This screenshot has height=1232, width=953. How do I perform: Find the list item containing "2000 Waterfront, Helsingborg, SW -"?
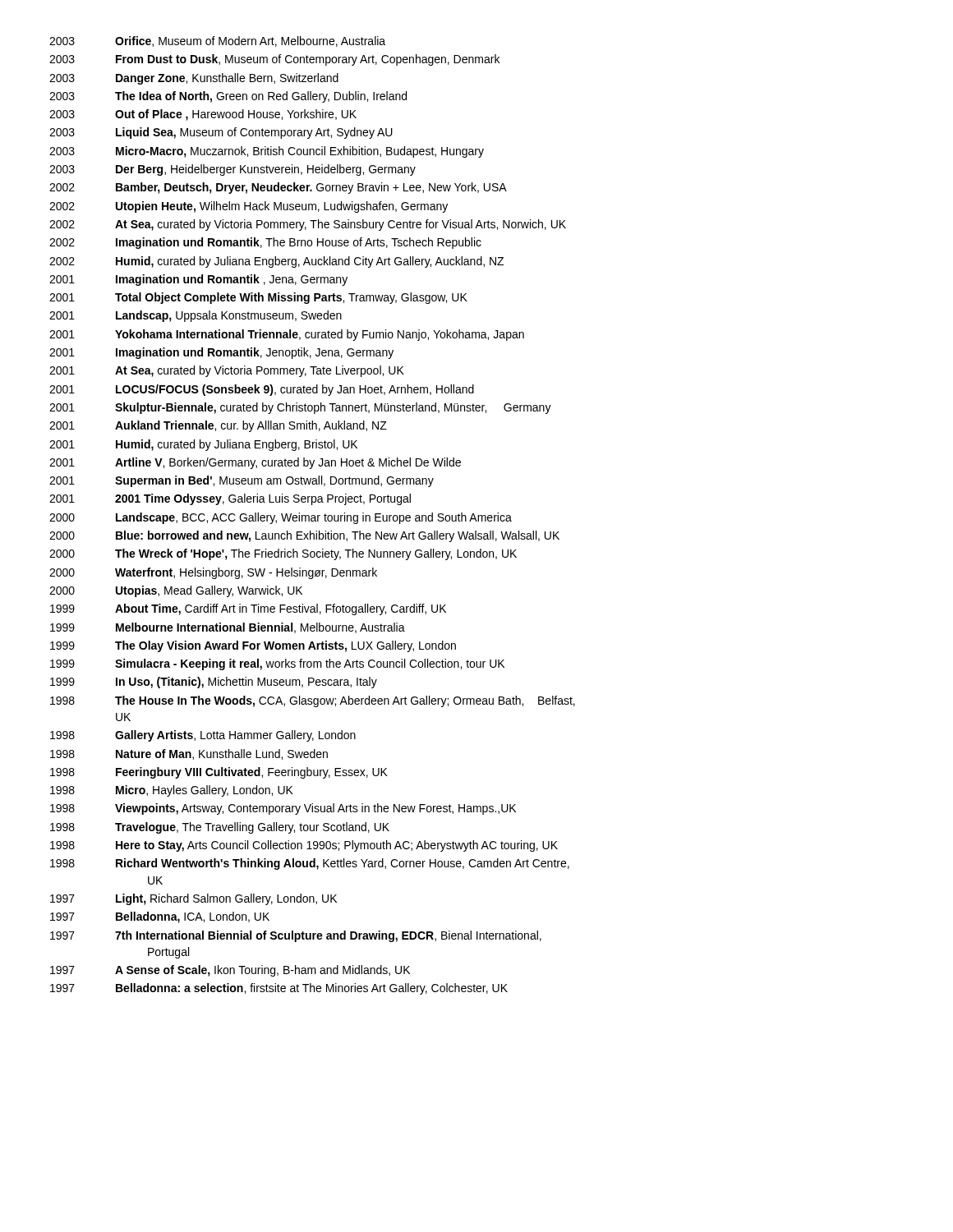[x=213, y=573]
